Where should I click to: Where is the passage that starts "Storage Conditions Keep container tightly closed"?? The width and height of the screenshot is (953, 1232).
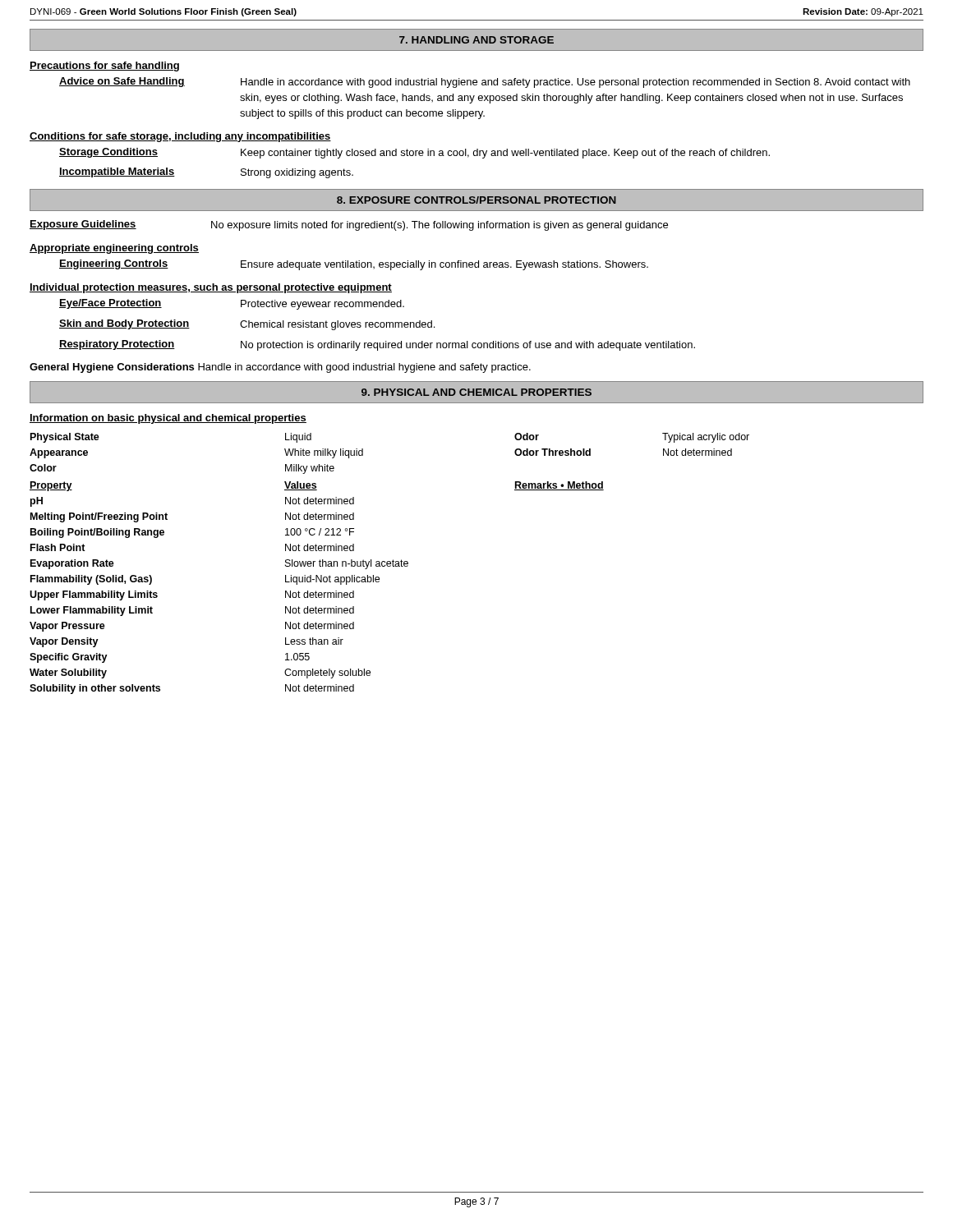point(491,153)
